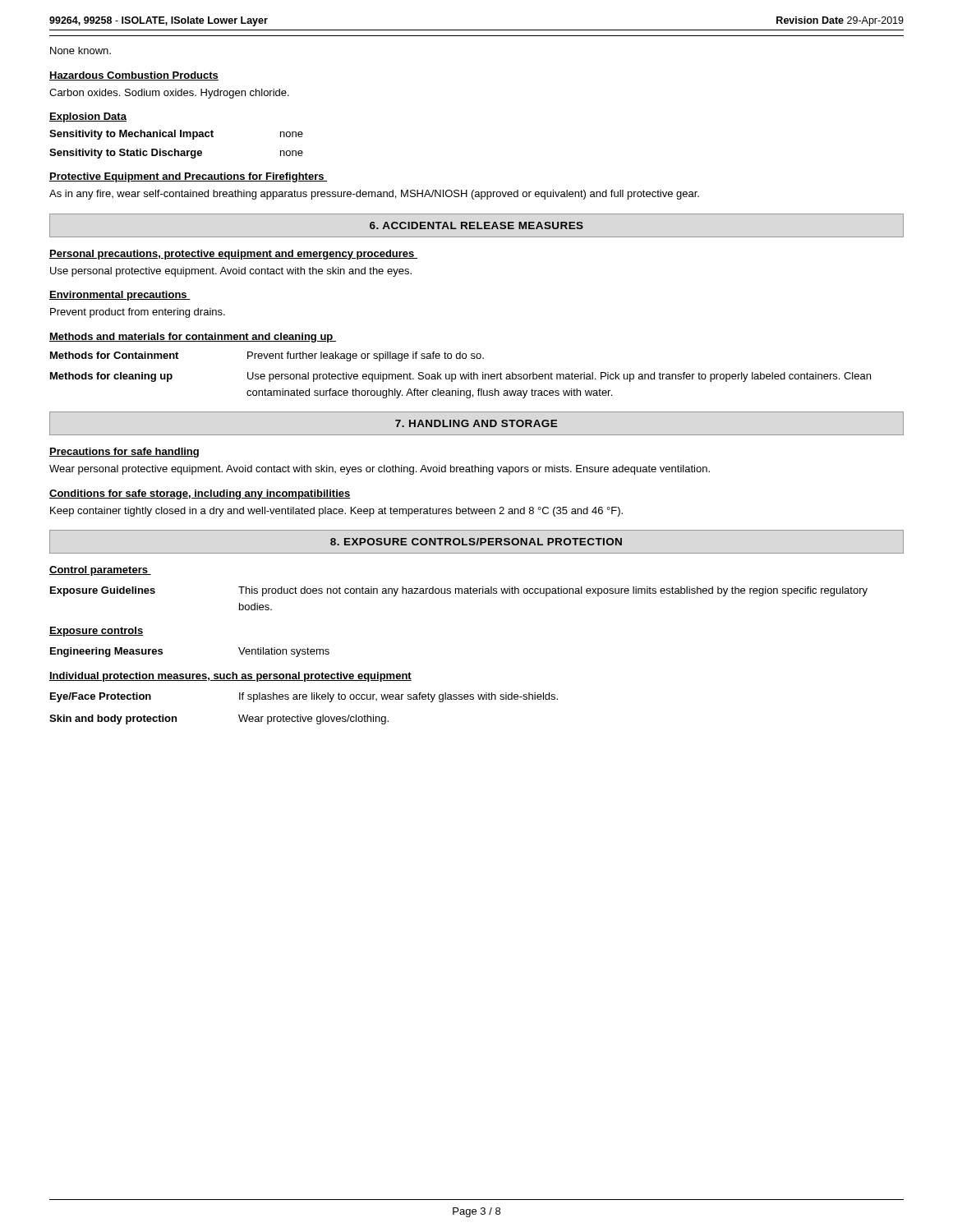The width and height of the screenshot is (953, 1232).
Task: Locate the block starting "Individual protection measures,"
Action: [x=230, y=675]
